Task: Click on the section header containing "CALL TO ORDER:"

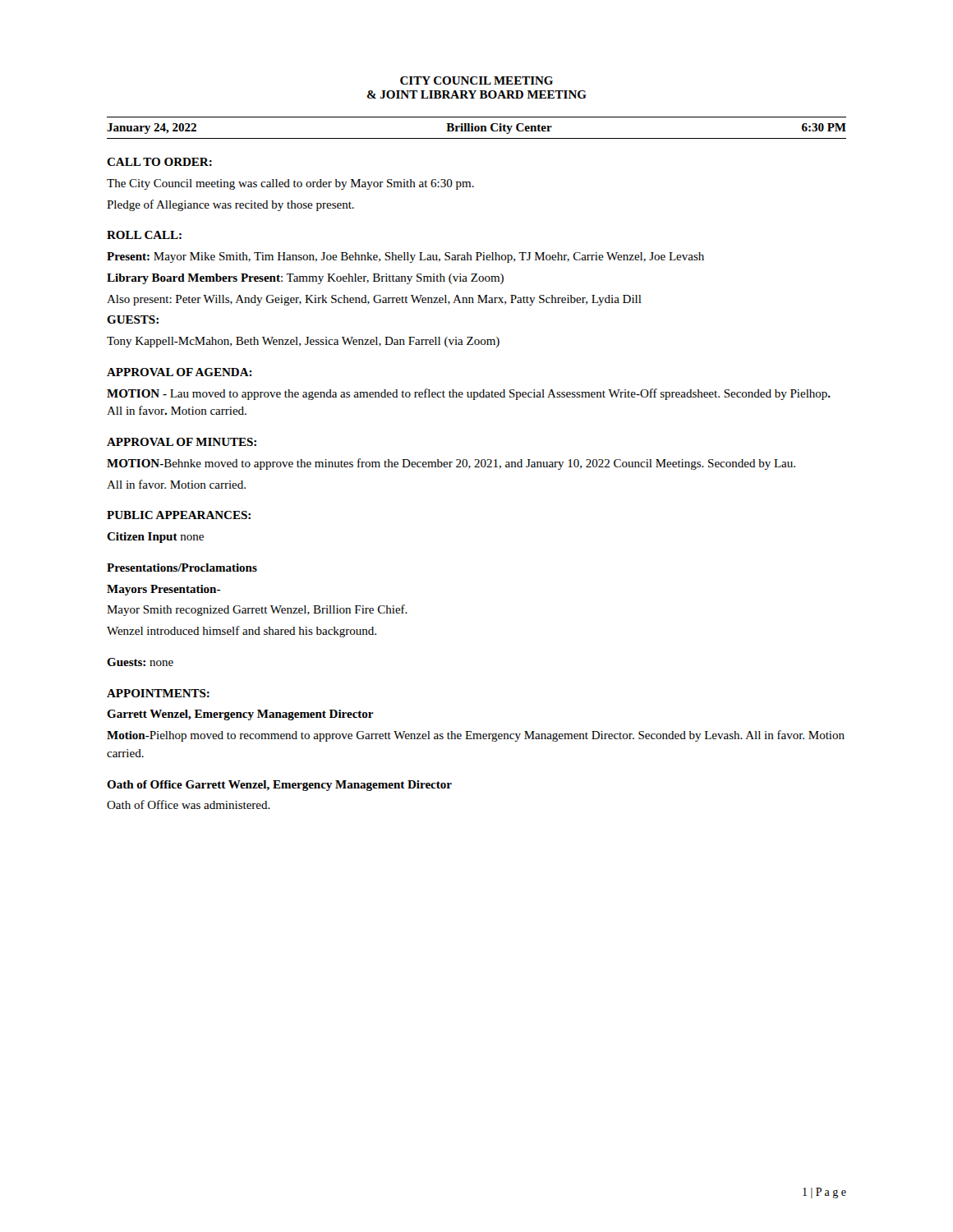Action: click(x=159, y=162)
